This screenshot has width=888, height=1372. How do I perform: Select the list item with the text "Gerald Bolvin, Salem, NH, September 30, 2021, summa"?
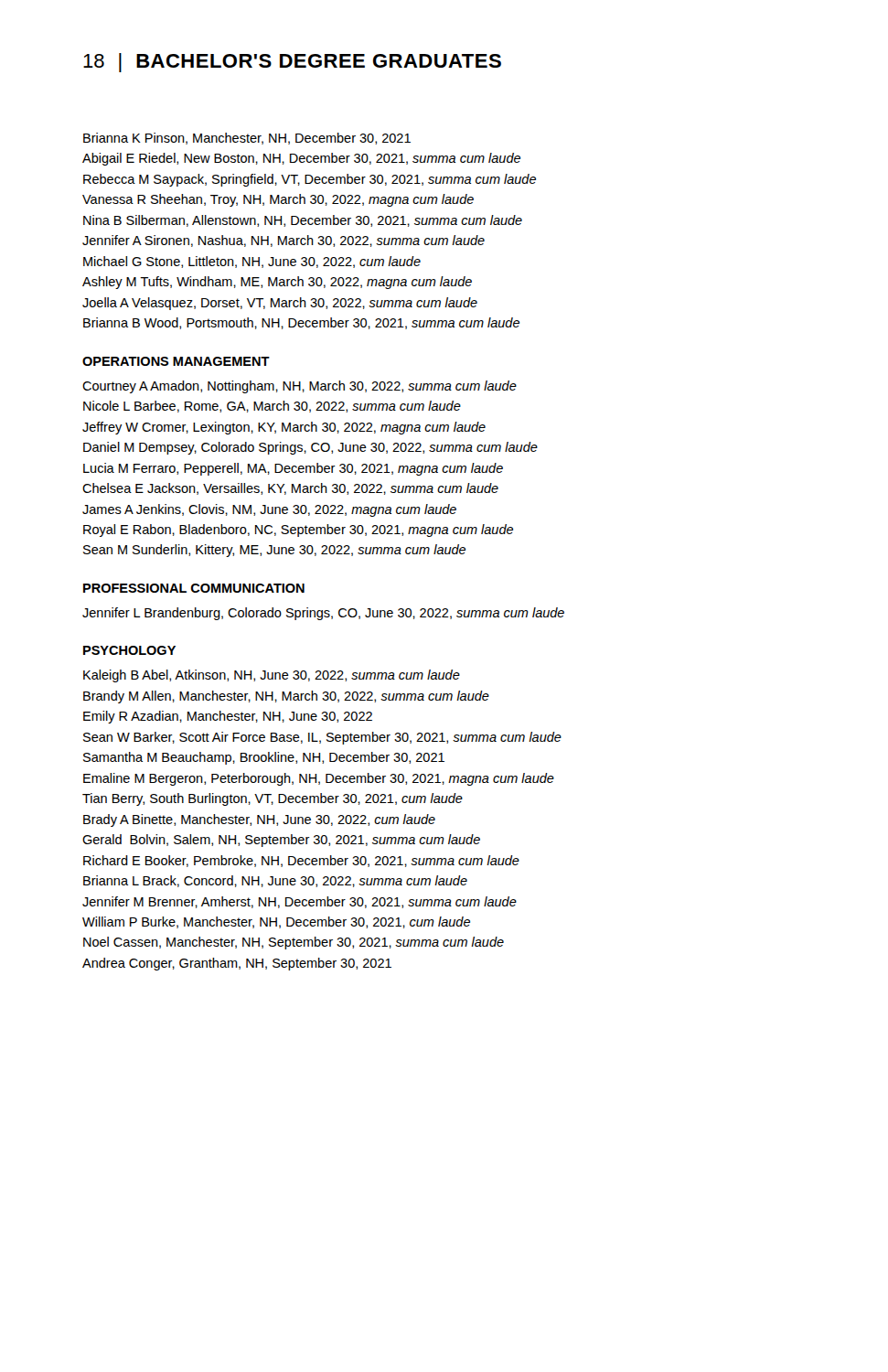coord(281,840)
